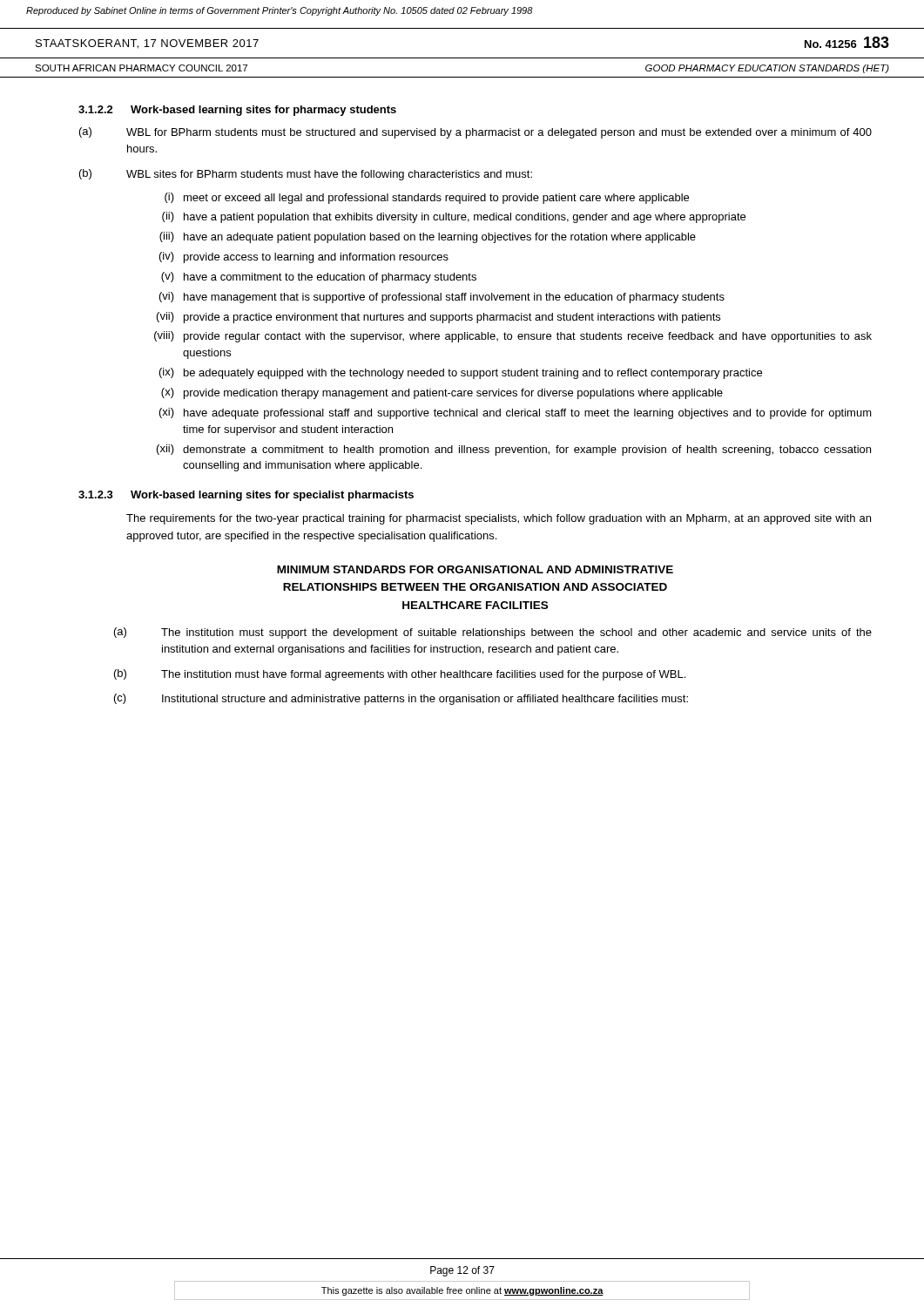Select the text block starting "(b) WBL sites for BPharm students"
The height and width of the screenshot is (1307, 924).
click(475, 174)
